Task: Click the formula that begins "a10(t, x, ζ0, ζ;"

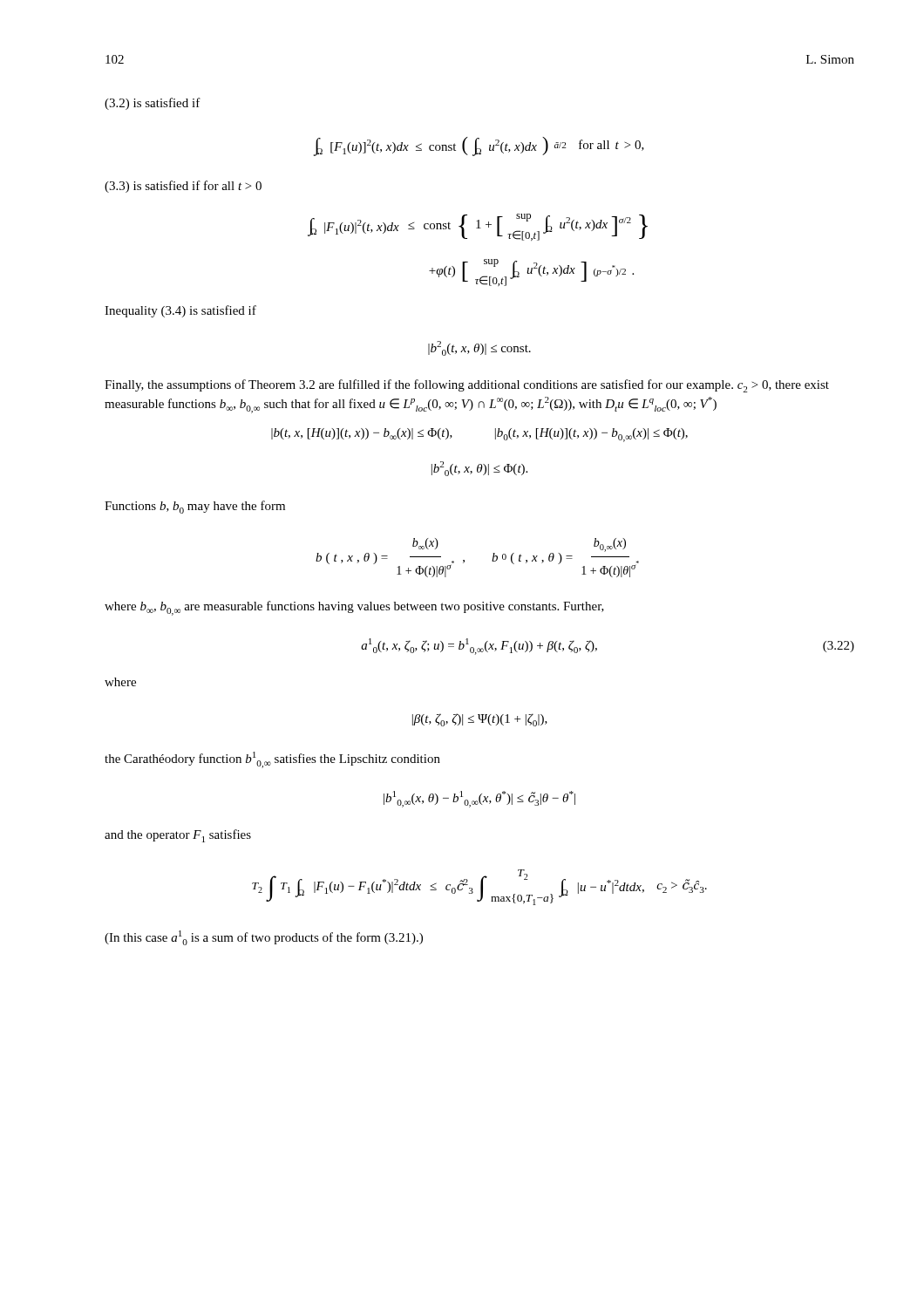Action: click(x=479, y=648)
